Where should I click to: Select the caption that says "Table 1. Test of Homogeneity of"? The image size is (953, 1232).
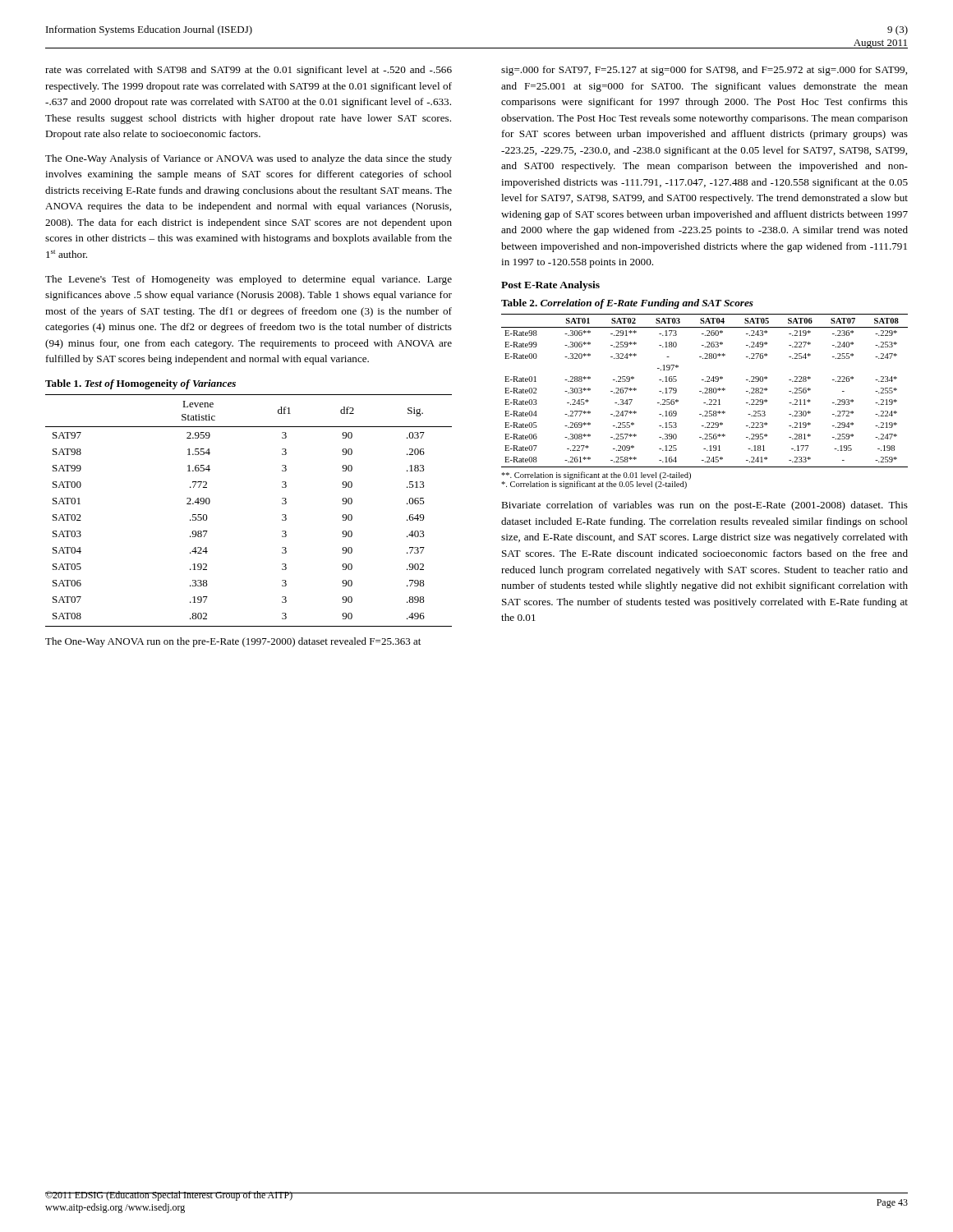(141, 383)
